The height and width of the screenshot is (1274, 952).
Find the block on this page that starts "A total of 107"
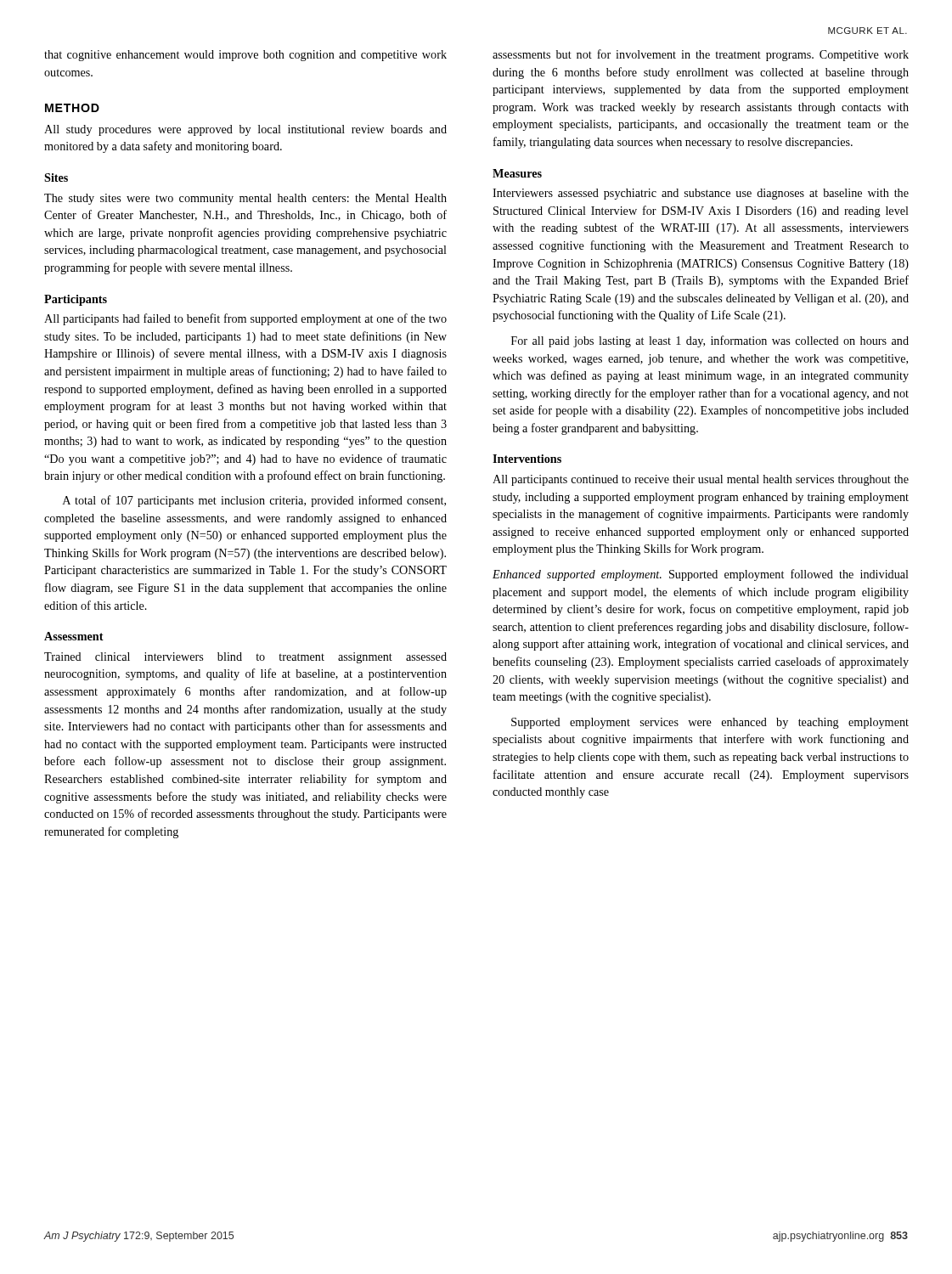coord(245,553)
